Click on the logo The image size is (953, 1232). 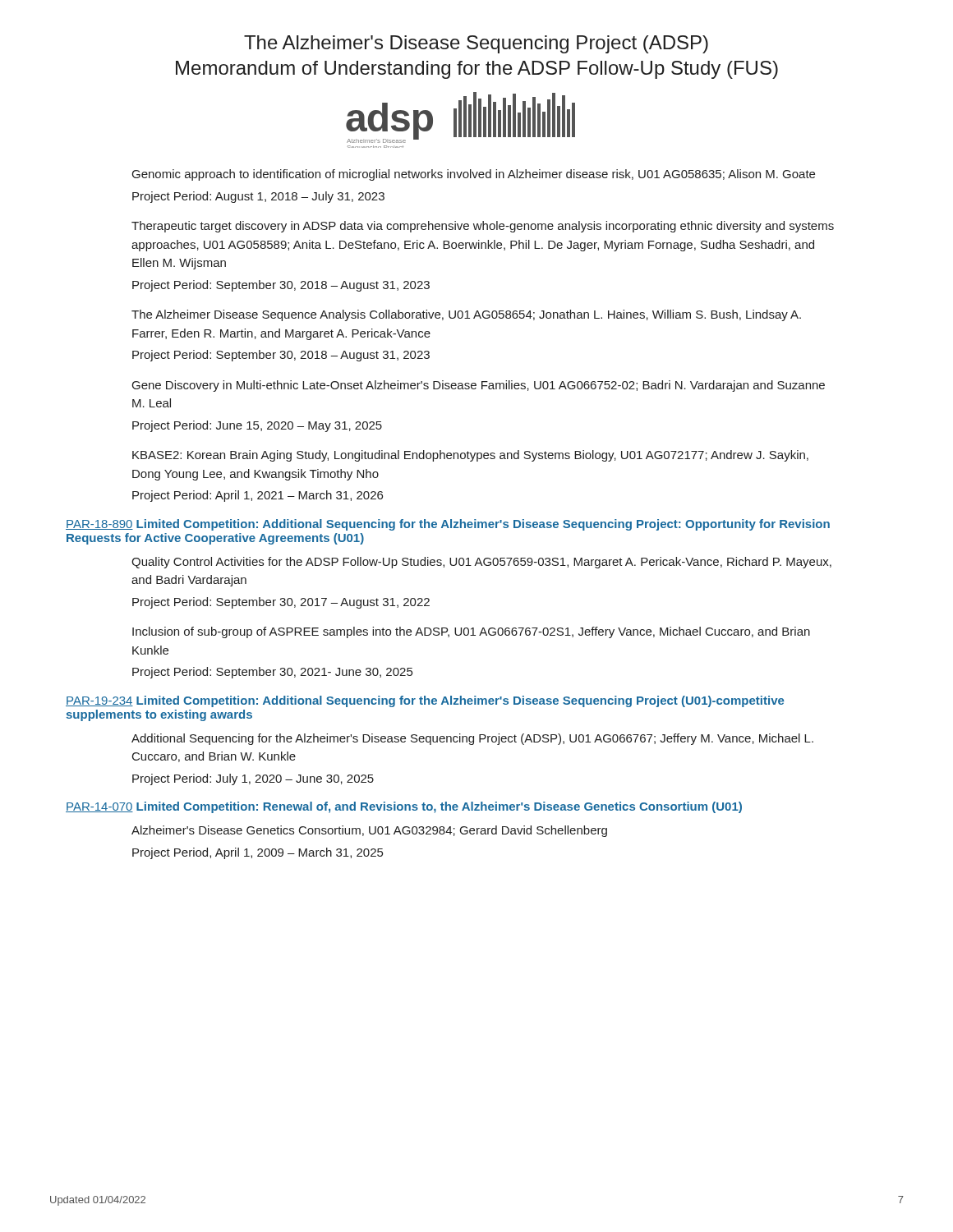pos(476,120)
